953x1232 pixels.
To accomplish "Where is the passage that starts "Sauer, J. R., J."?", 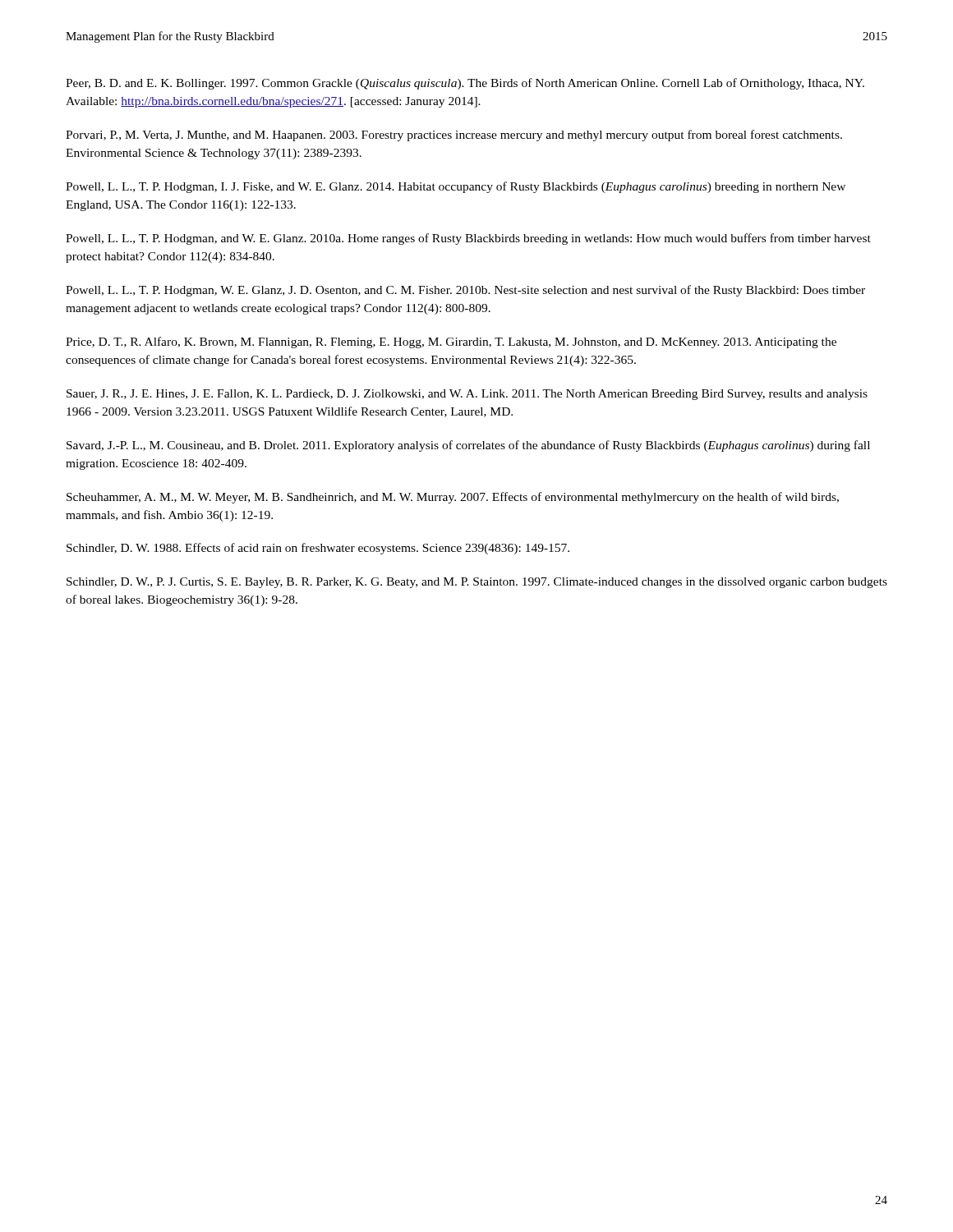I will click(x=467, y=402).
